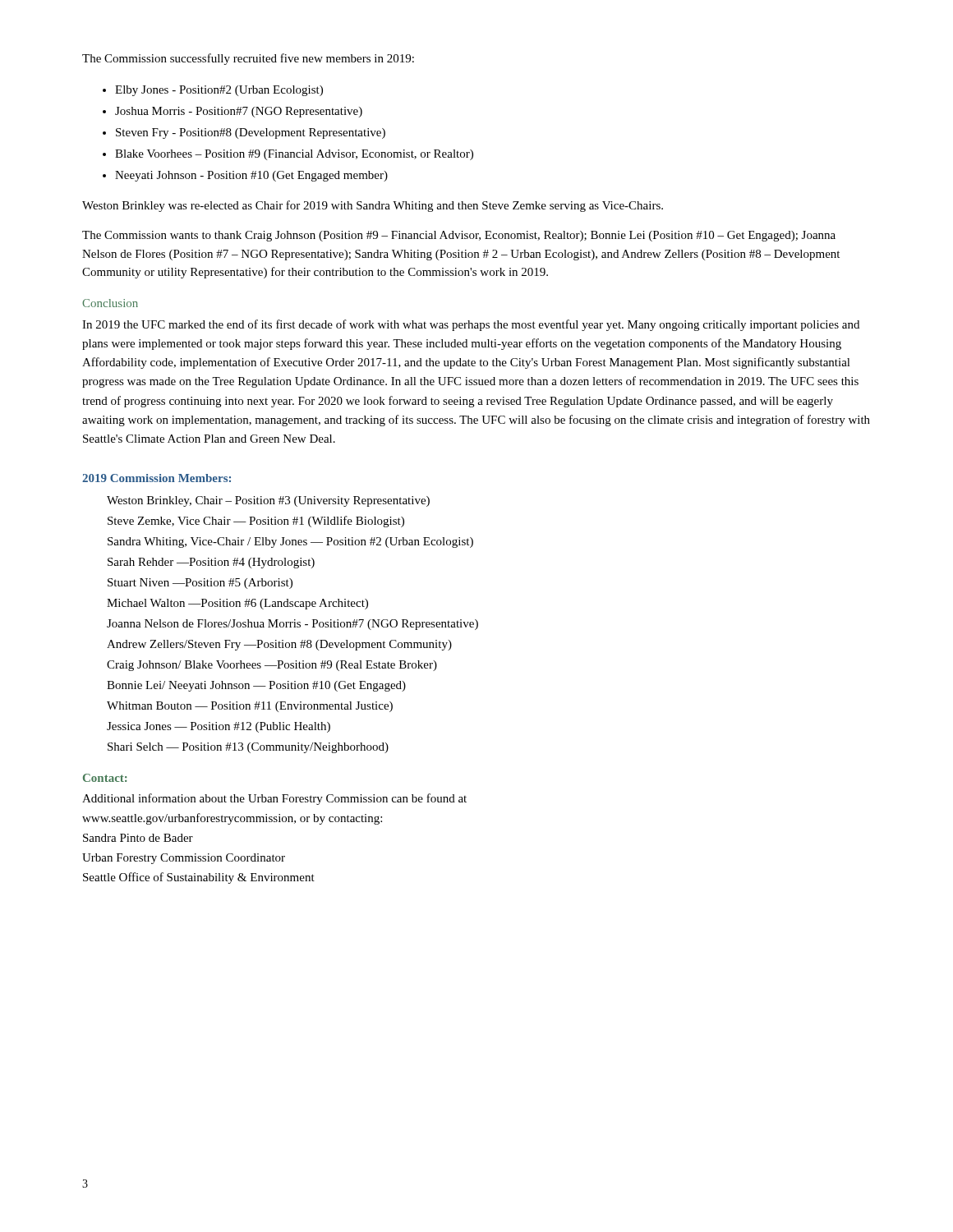Screen dimensions: 1232x953
Task: Find the block on this page that starts "Blake Voorhees – Position #9"
Action: [294, 153]
